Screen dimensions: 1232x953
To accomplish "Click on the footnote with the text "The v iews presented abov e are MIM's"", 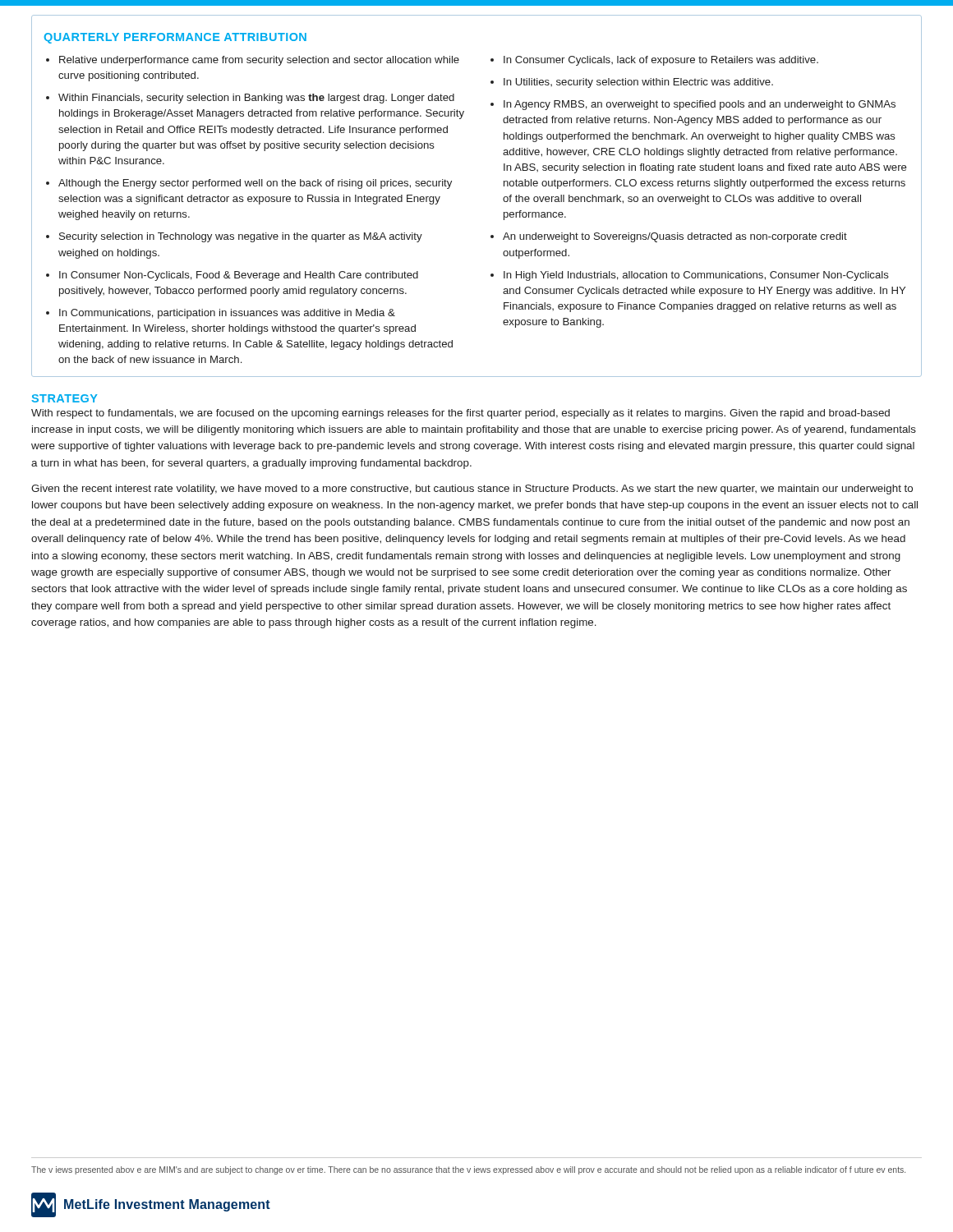I will coord(469,1169).
